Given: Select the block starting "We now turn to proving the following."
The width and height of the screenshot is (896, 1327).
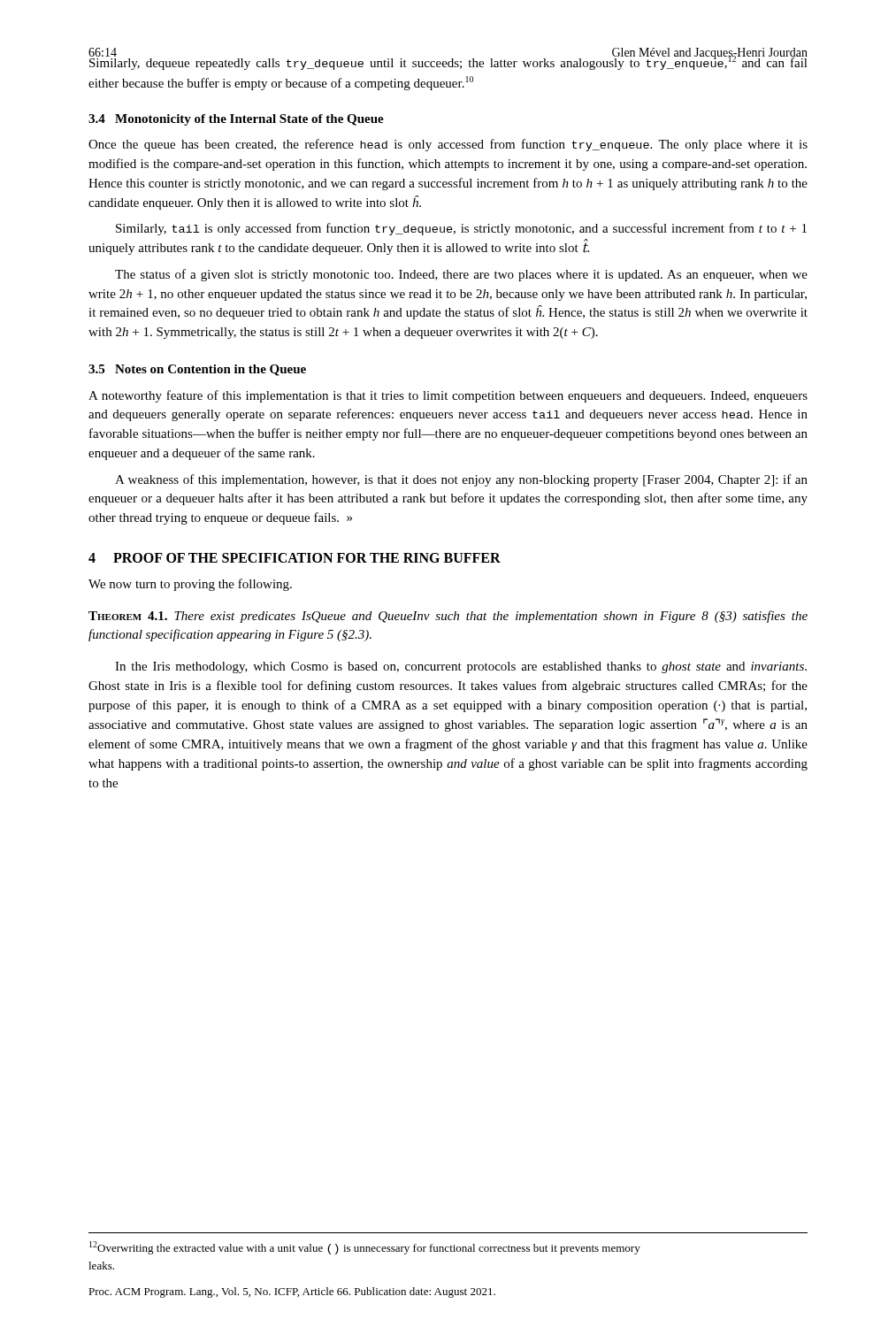Looking at the screenshot, I should point(190,585).
